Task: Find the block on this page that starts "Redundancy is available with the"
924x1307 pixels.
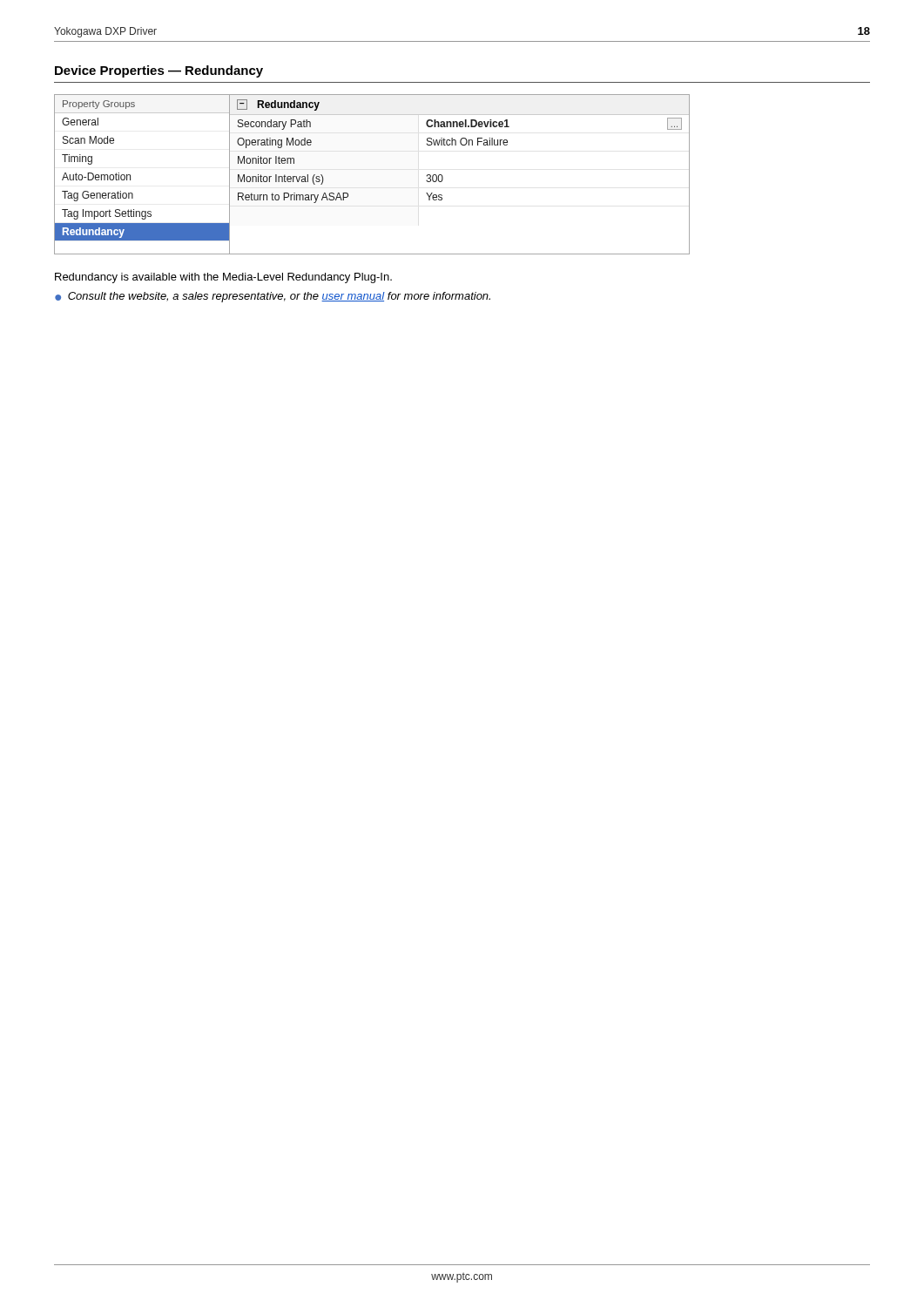Action: (x=223, y=278)
